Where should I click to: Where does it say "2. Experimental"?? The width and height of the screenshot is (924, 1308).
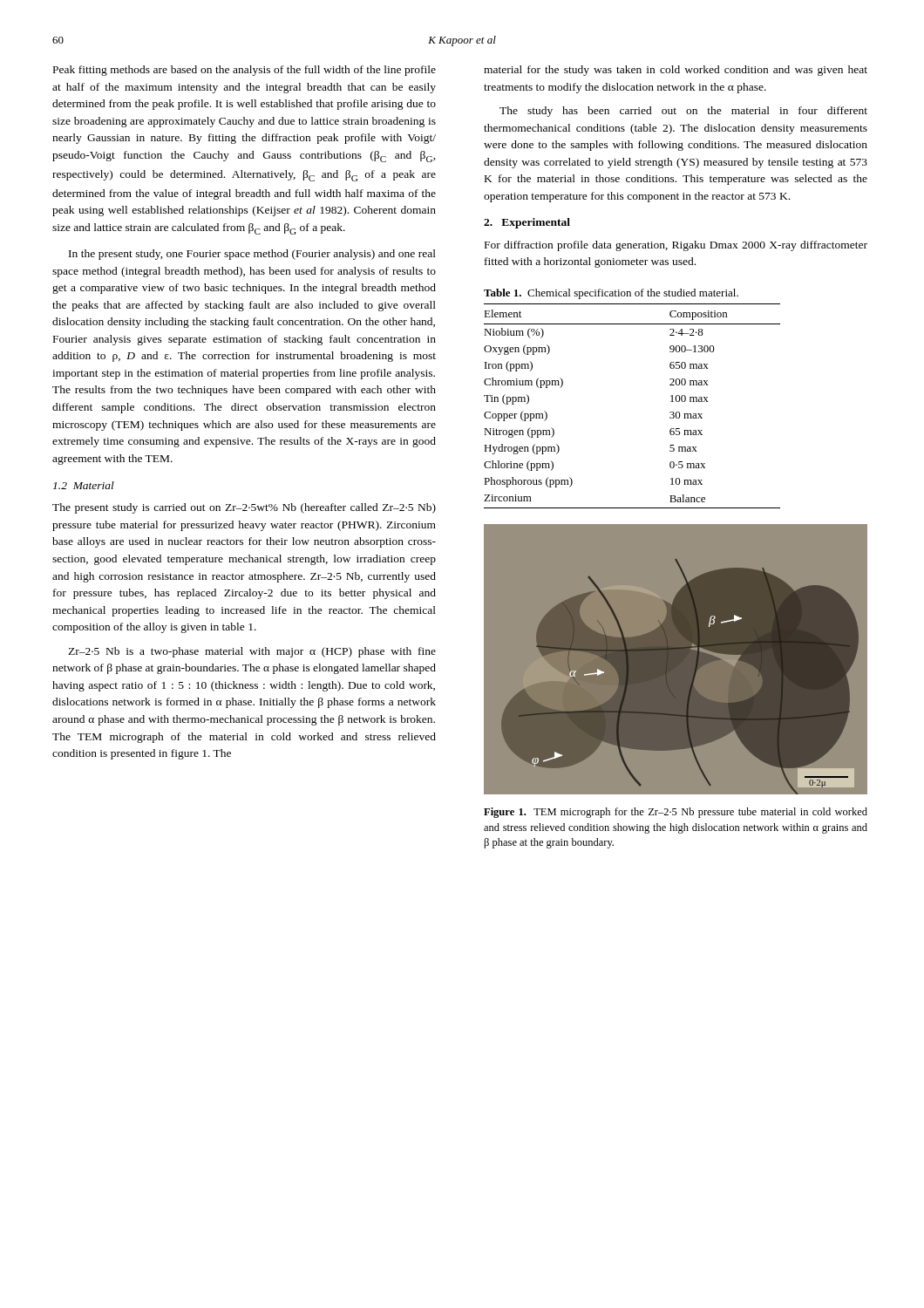coord(527,221)
